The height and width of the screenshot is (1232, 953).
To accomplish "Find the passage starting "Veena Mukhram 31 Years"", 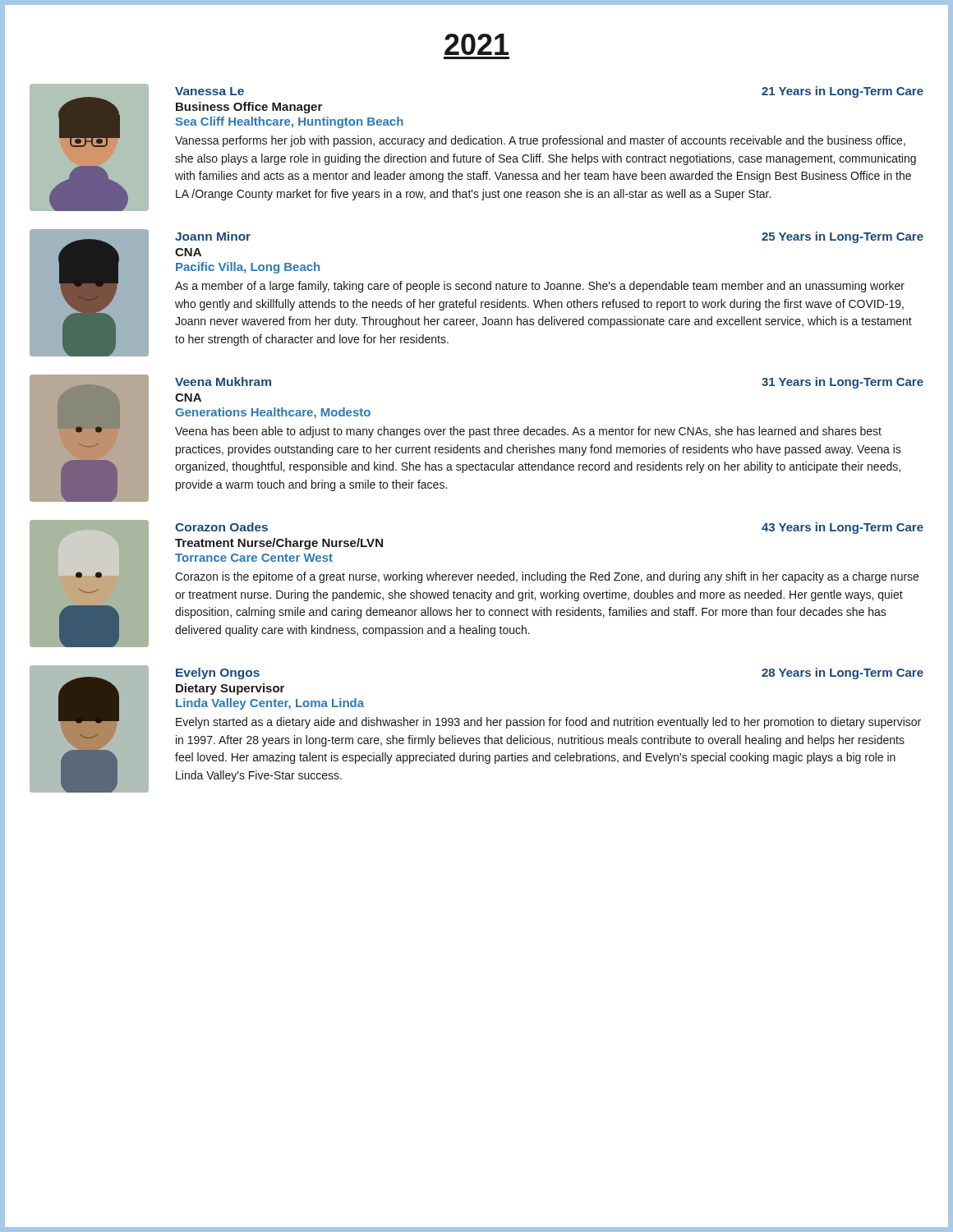I will (476, 438).
